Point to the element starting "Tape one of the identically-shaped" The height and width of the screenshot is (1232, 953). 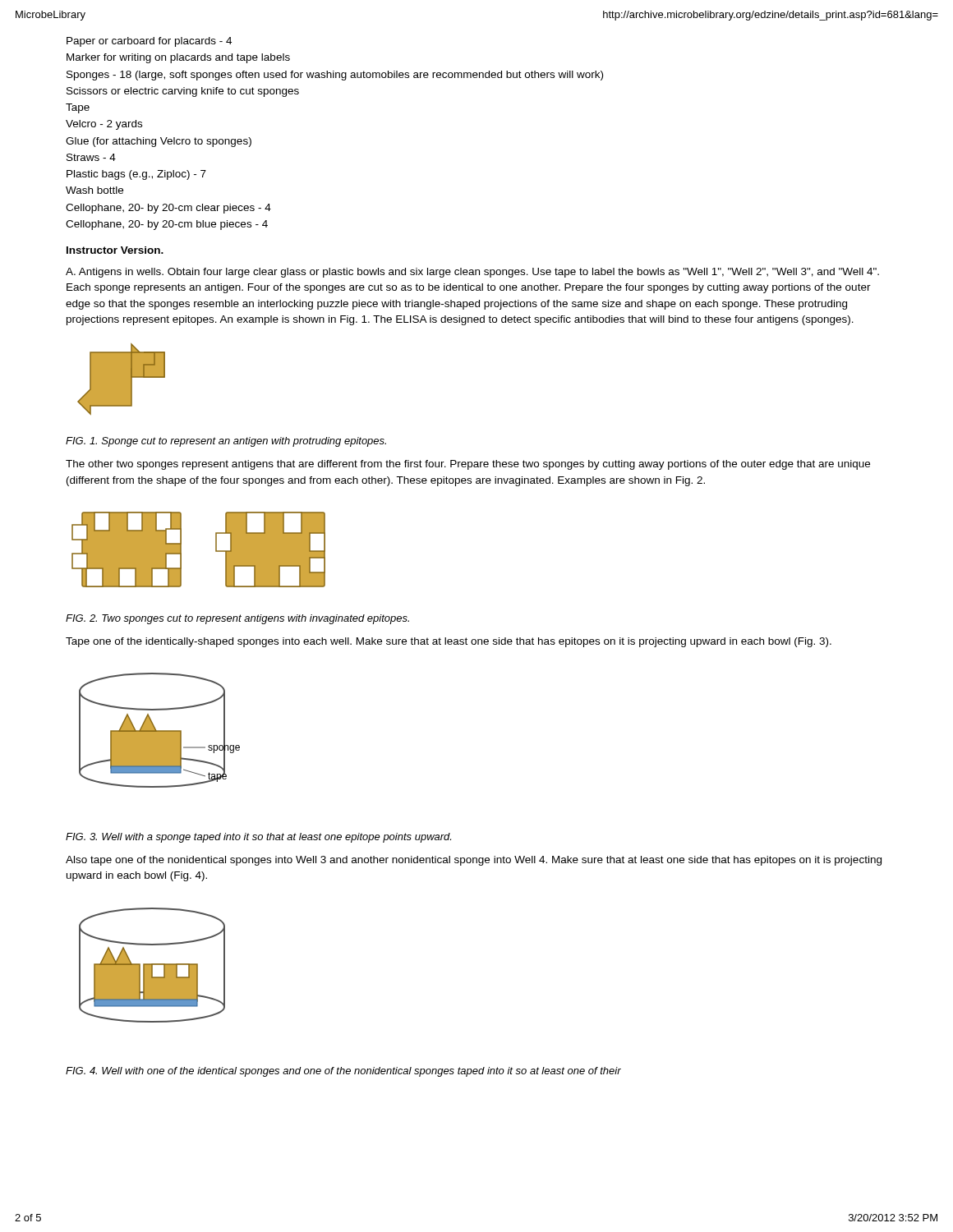coord(449,641)
